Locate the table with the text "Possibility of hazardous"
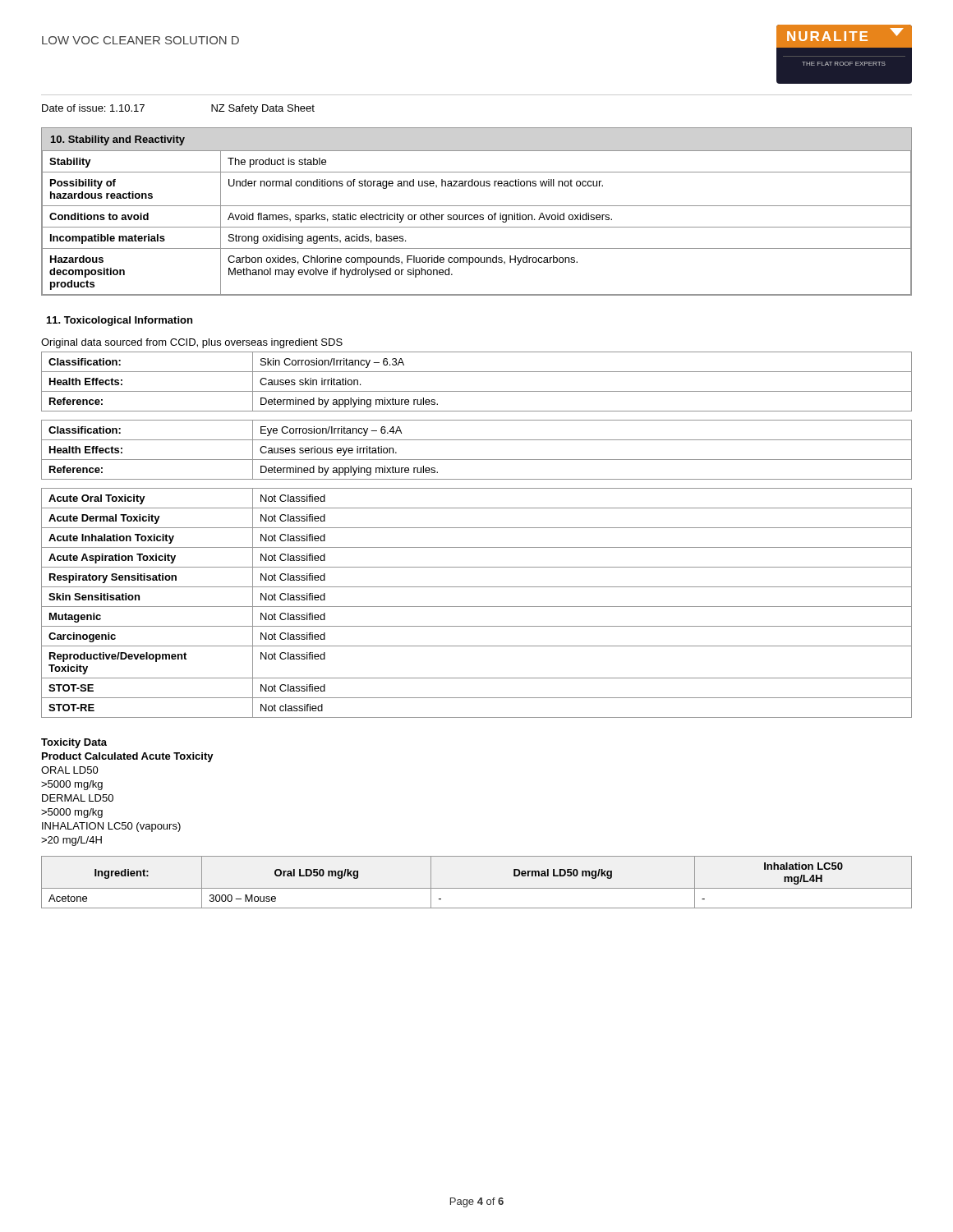This screenshot has width=953, height=1232. pos(476,223)
